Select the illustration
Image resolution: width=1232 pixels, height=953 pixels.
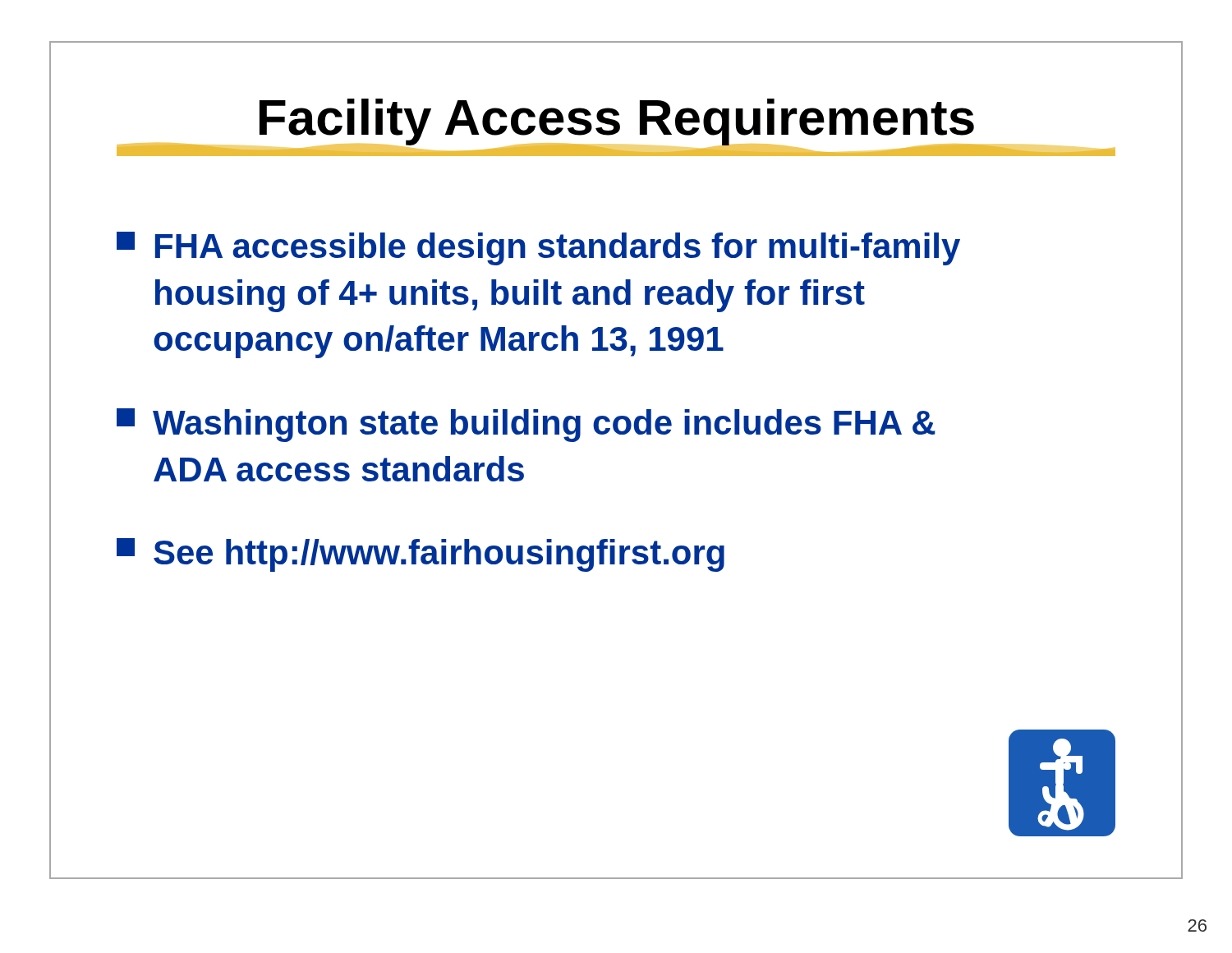click(1062, 783)
